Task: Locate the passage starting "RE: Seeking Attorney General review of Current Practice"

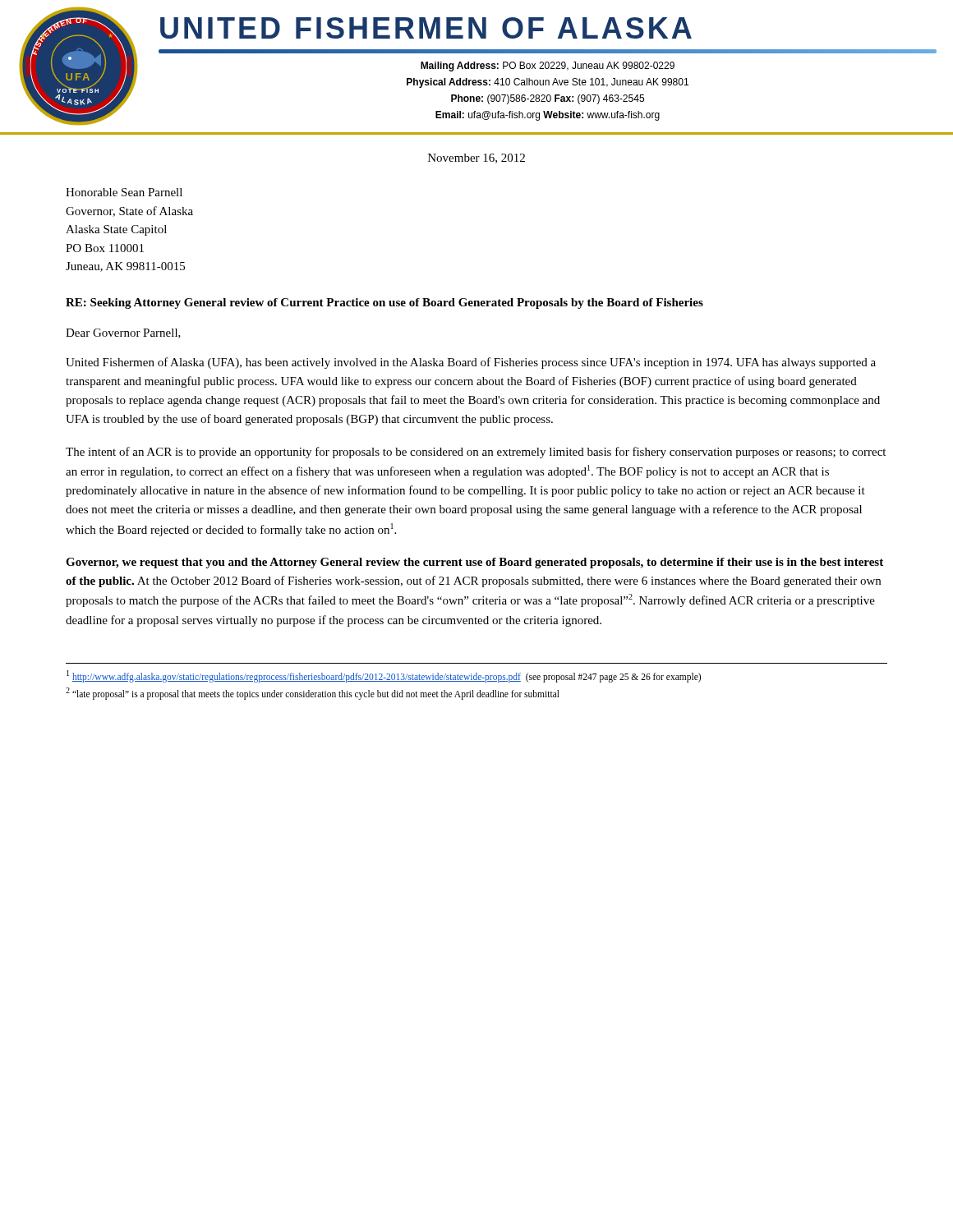Action: [384, 302]
